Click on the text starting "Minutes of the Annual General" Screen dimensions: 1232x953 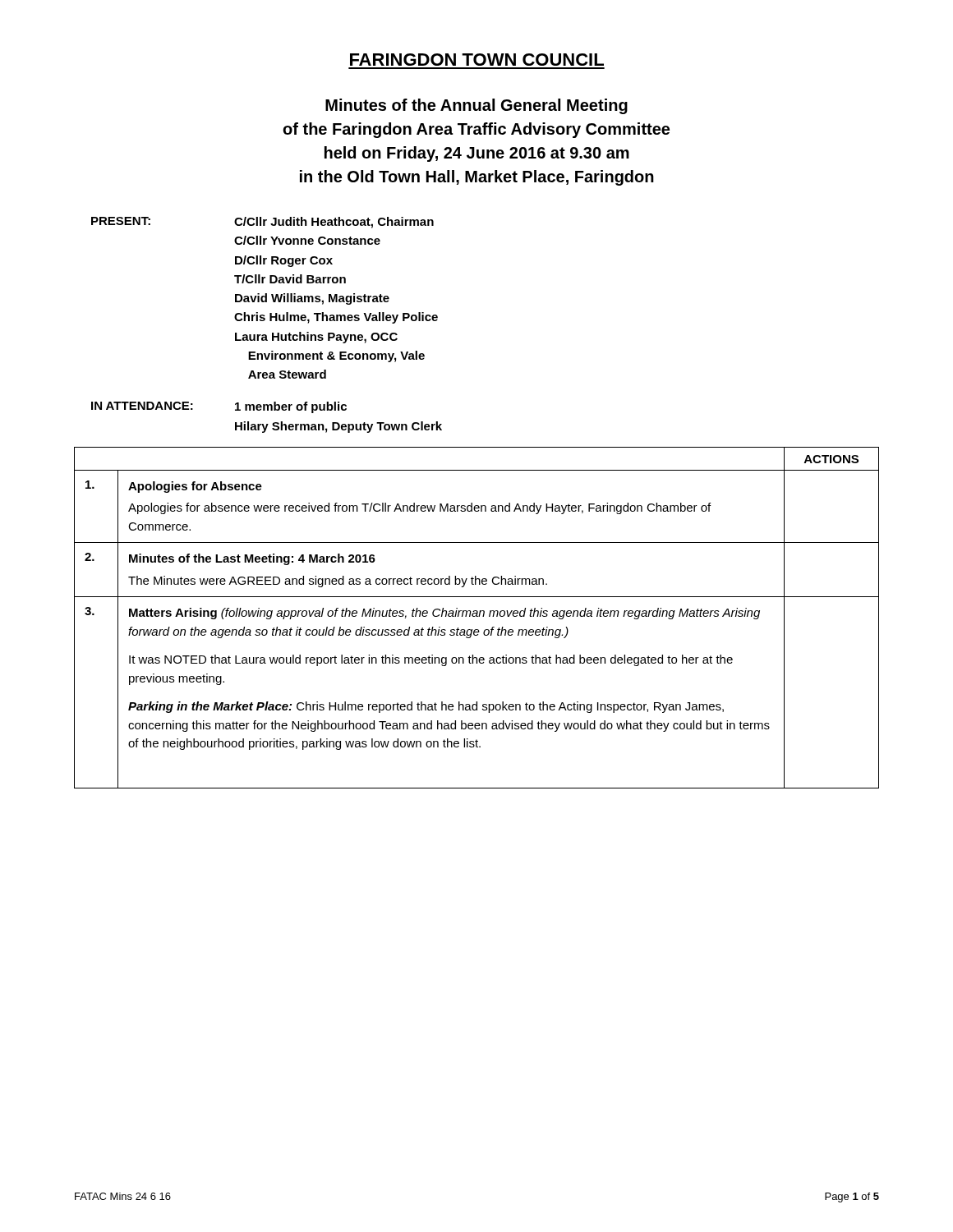(476, 141)
